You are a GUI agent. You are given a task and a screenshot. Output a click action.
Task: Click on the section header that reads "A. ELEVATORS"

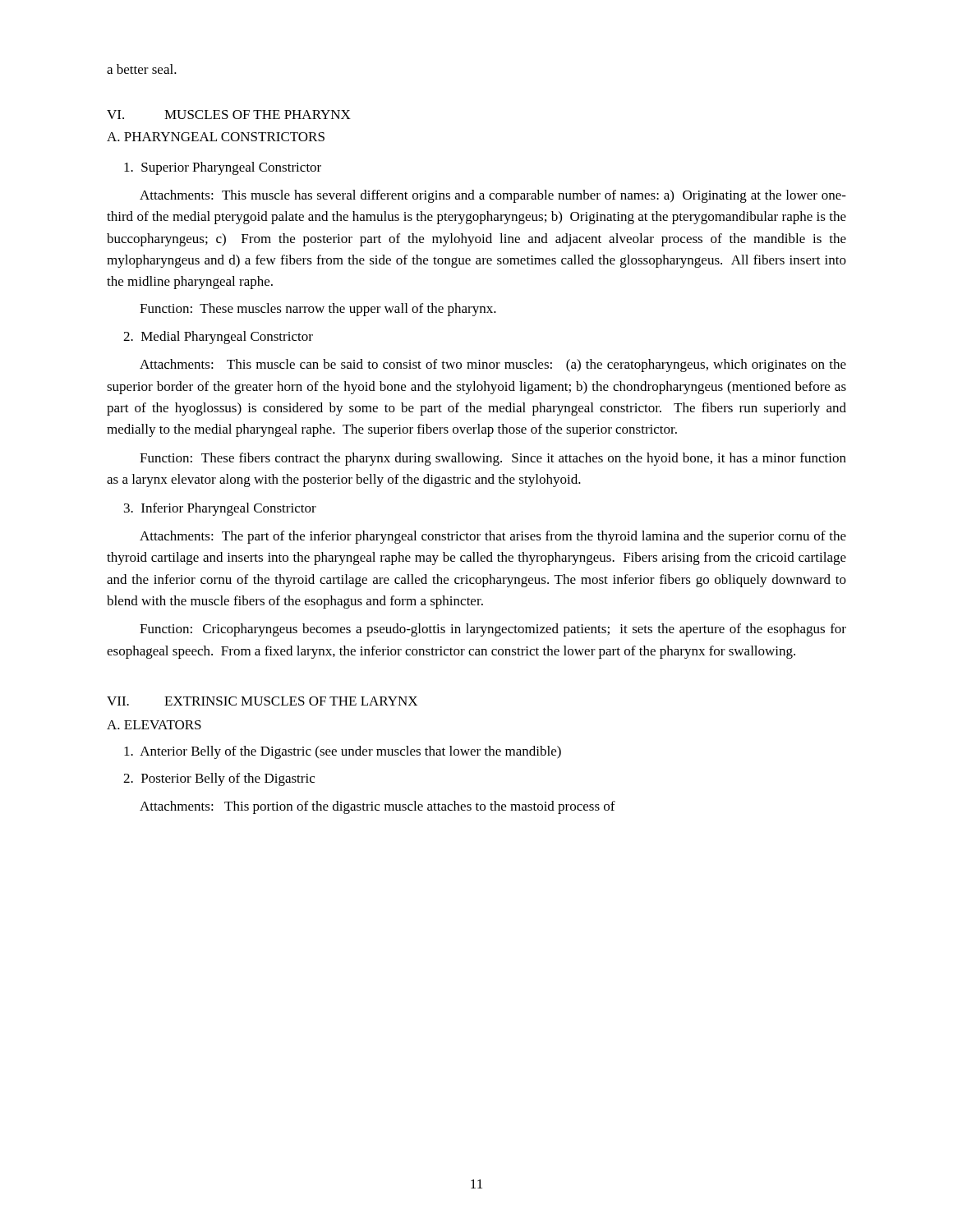click(x=154, y=725)
